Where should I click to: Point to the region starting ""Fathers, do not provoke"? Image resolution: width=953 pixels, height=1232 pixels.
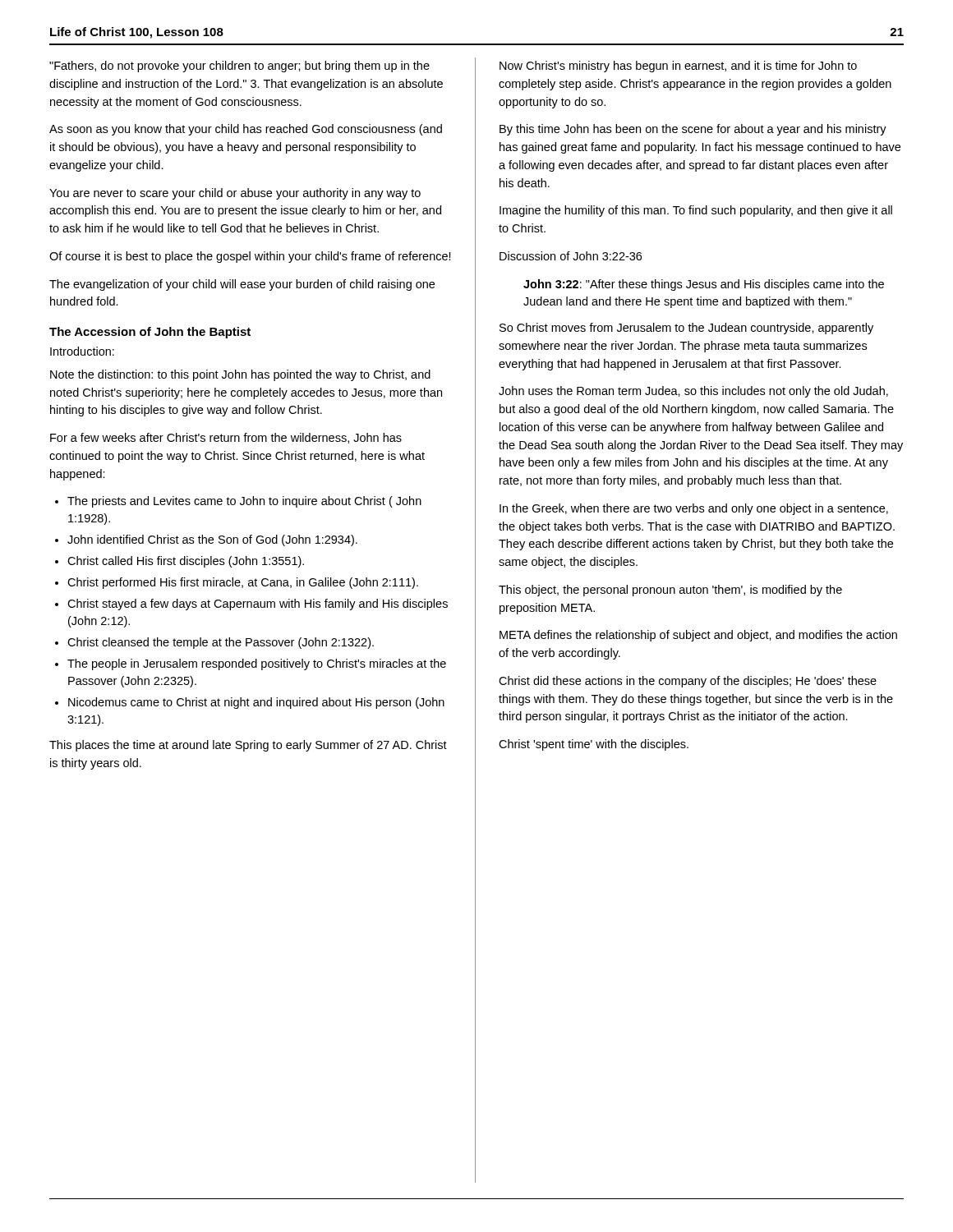coord(246,84)
